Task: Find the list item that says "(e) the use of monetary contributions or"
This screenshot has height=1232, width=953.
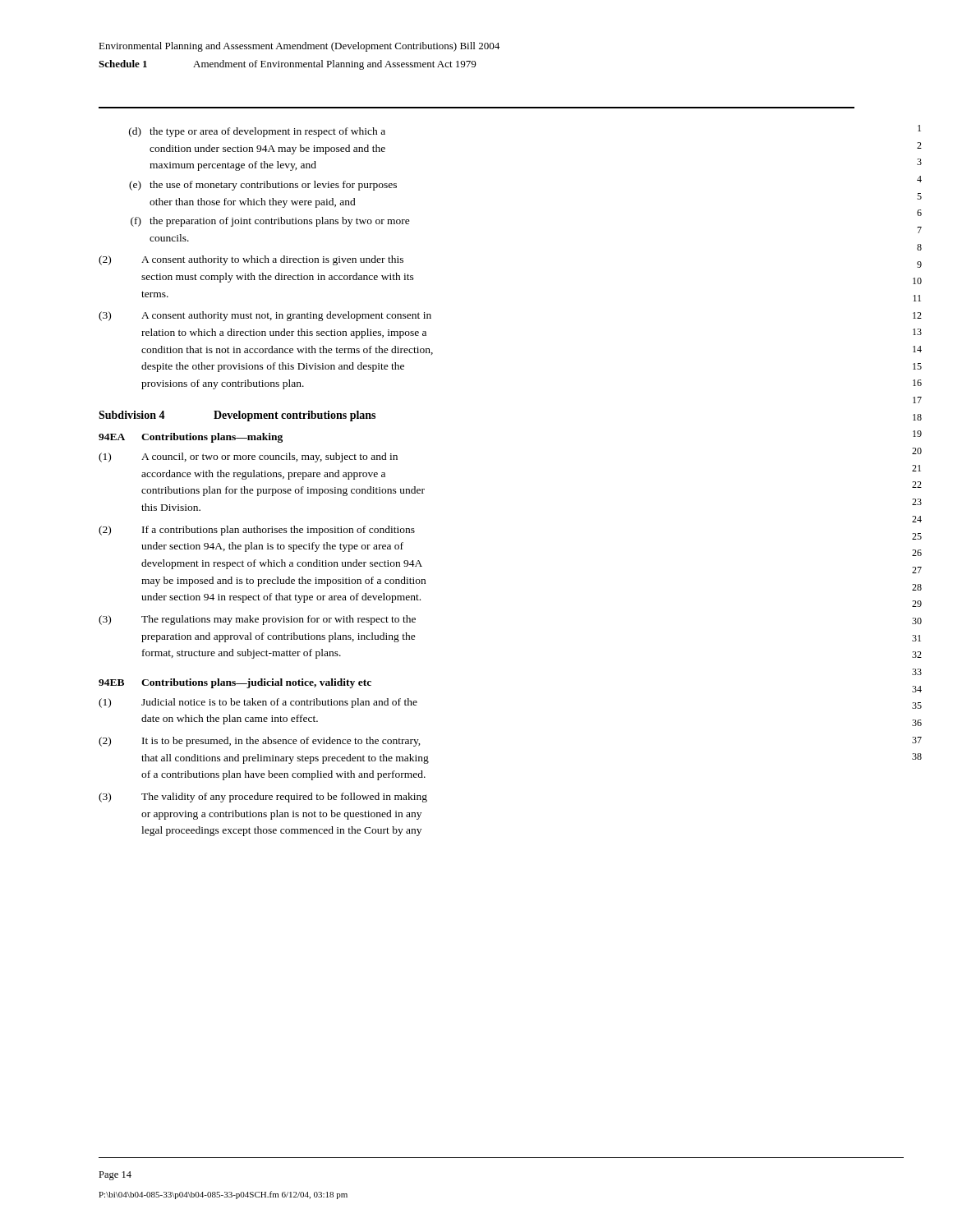Action: [x=248, y=193]
